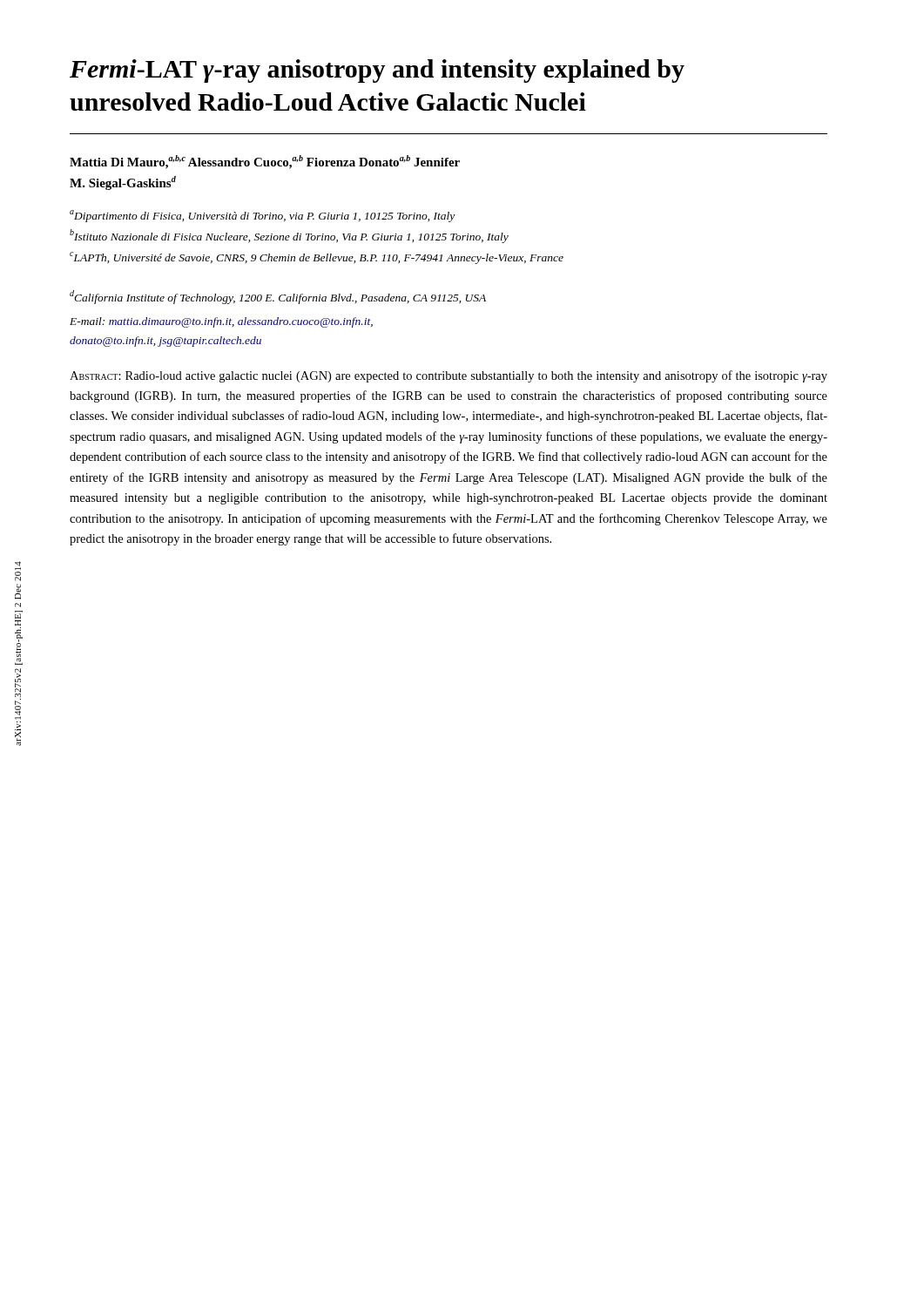924x1307 pixels.
Task: Locate the text block starting "Fermi-LAT γ-ray anisotropy and intensity explained"
Action: 449,85
